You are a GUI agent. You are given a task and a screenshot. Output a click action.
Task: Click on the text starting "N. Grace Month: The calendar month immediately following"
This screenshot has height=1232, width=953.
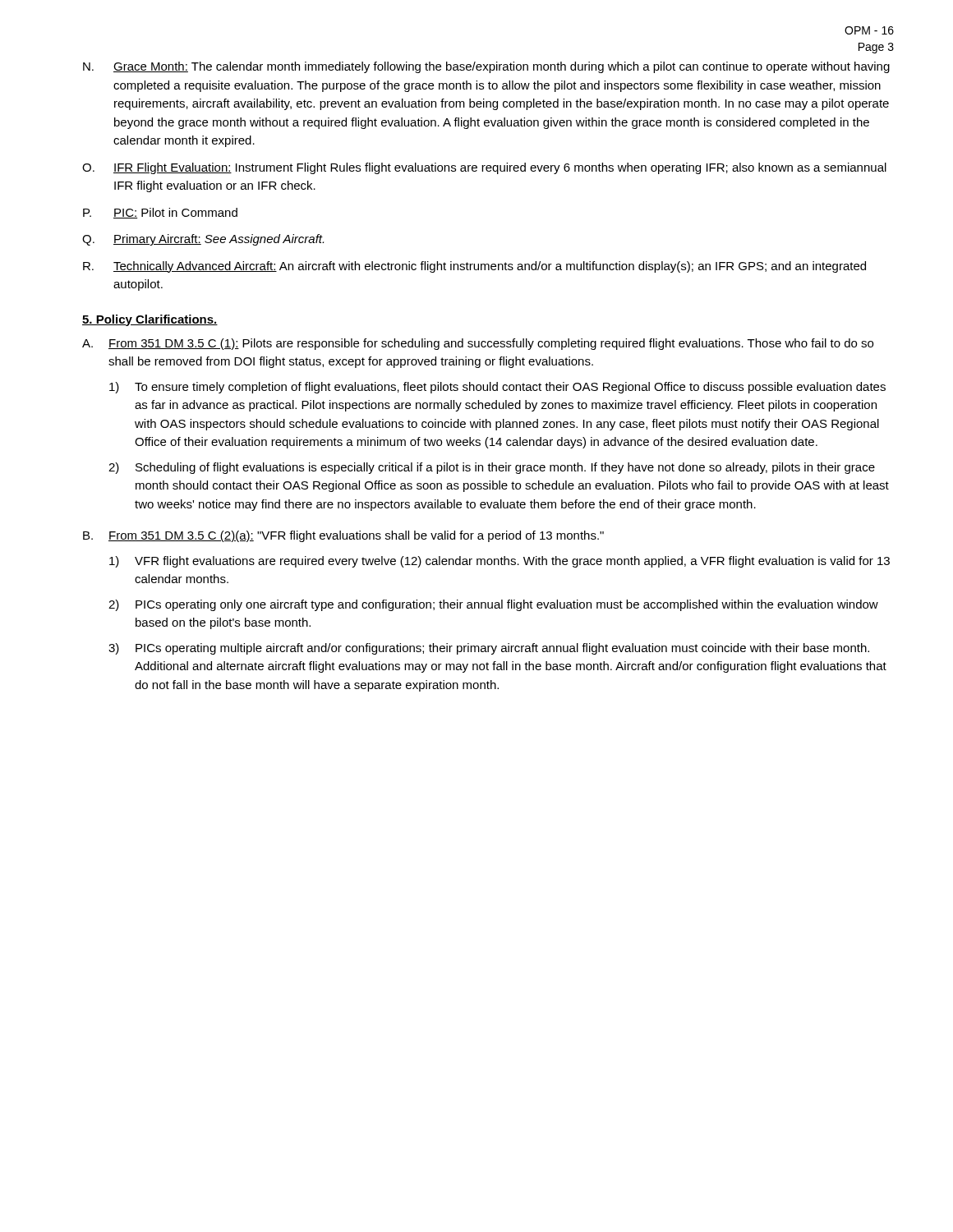coord(488,104)
